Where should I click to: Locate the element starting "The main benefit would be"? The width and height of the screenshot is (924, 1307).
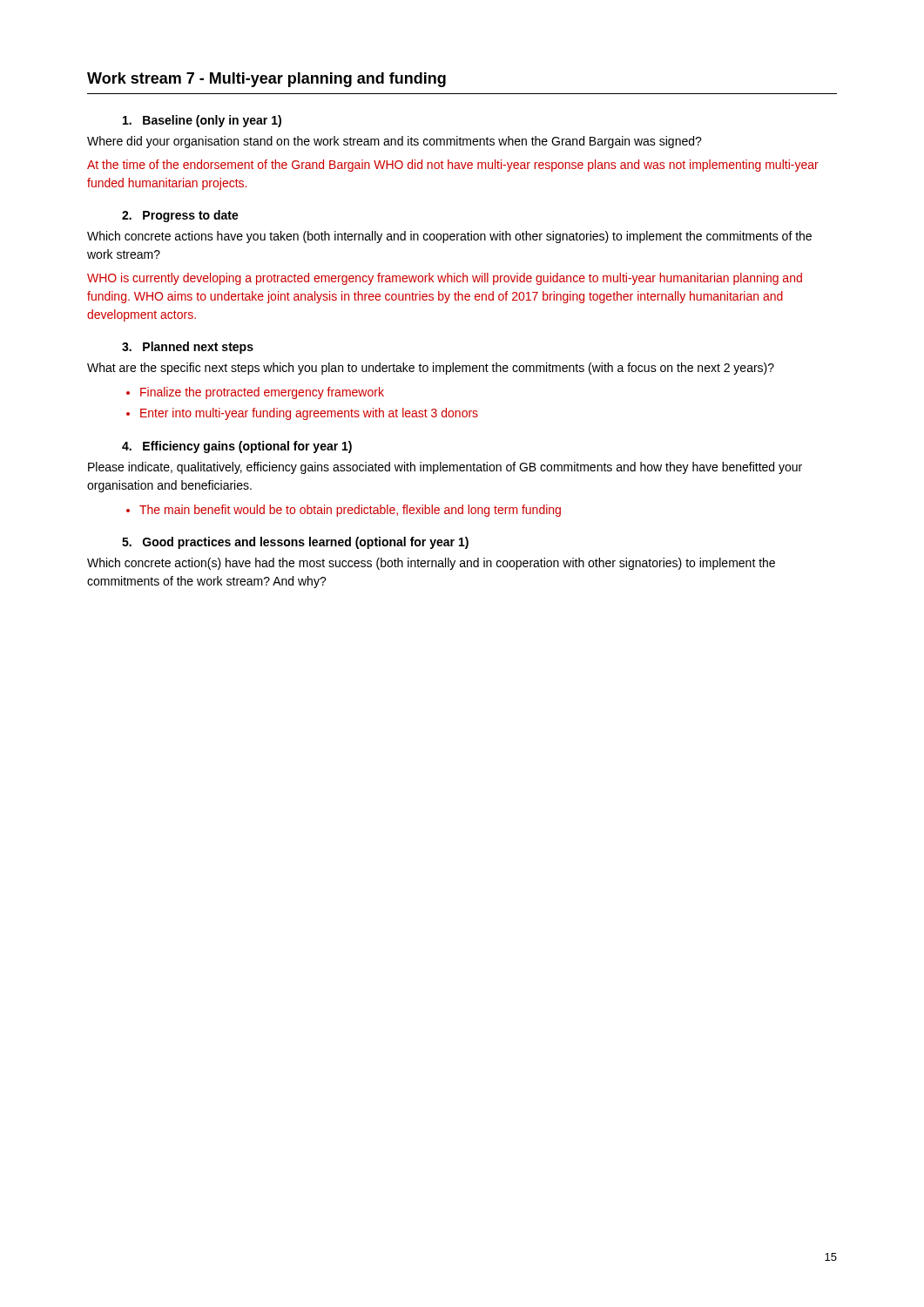point(350,510)
